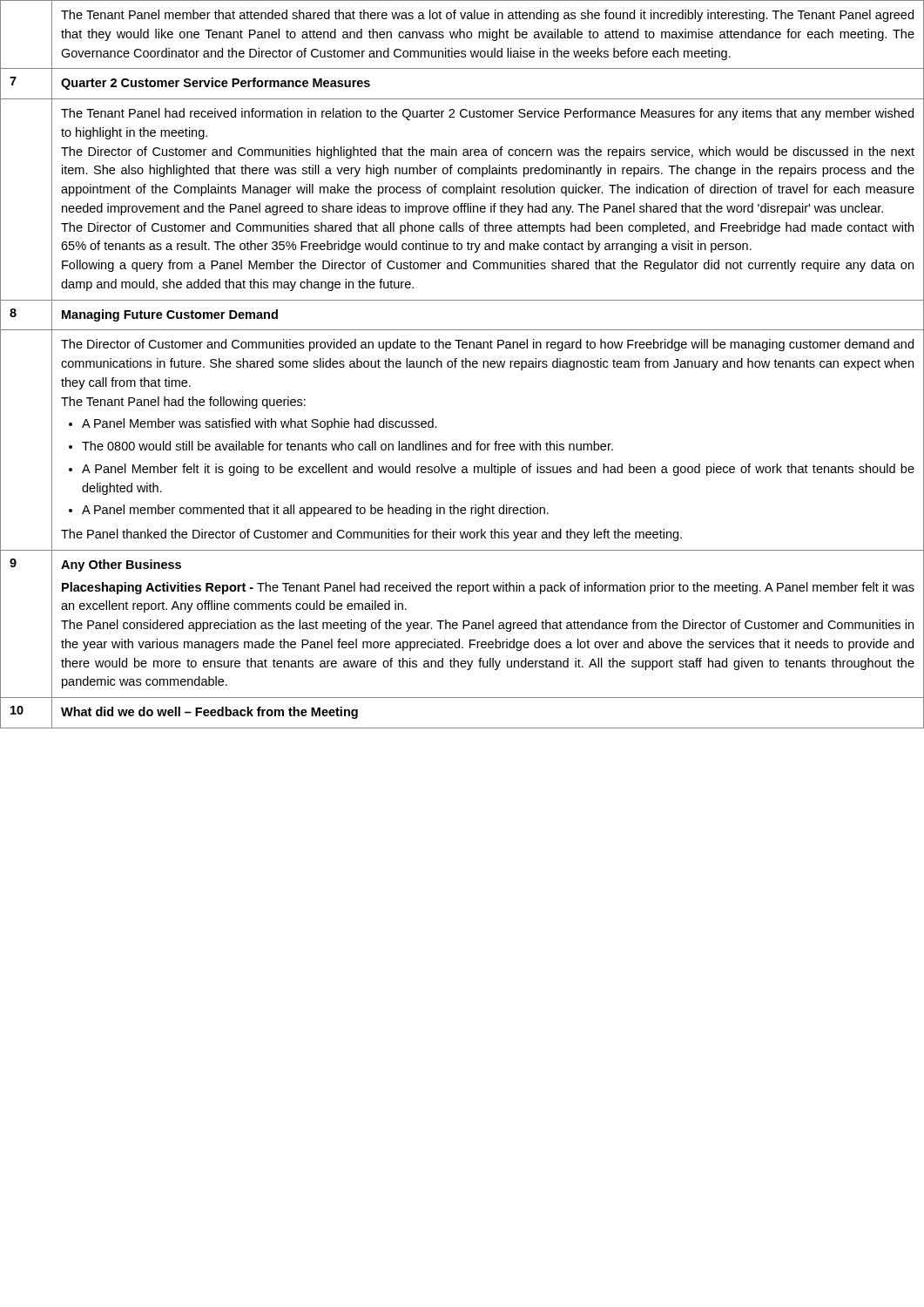
Task: Find the section header that reads "Managing Future Customer Demand"
Action: point(170,314)
